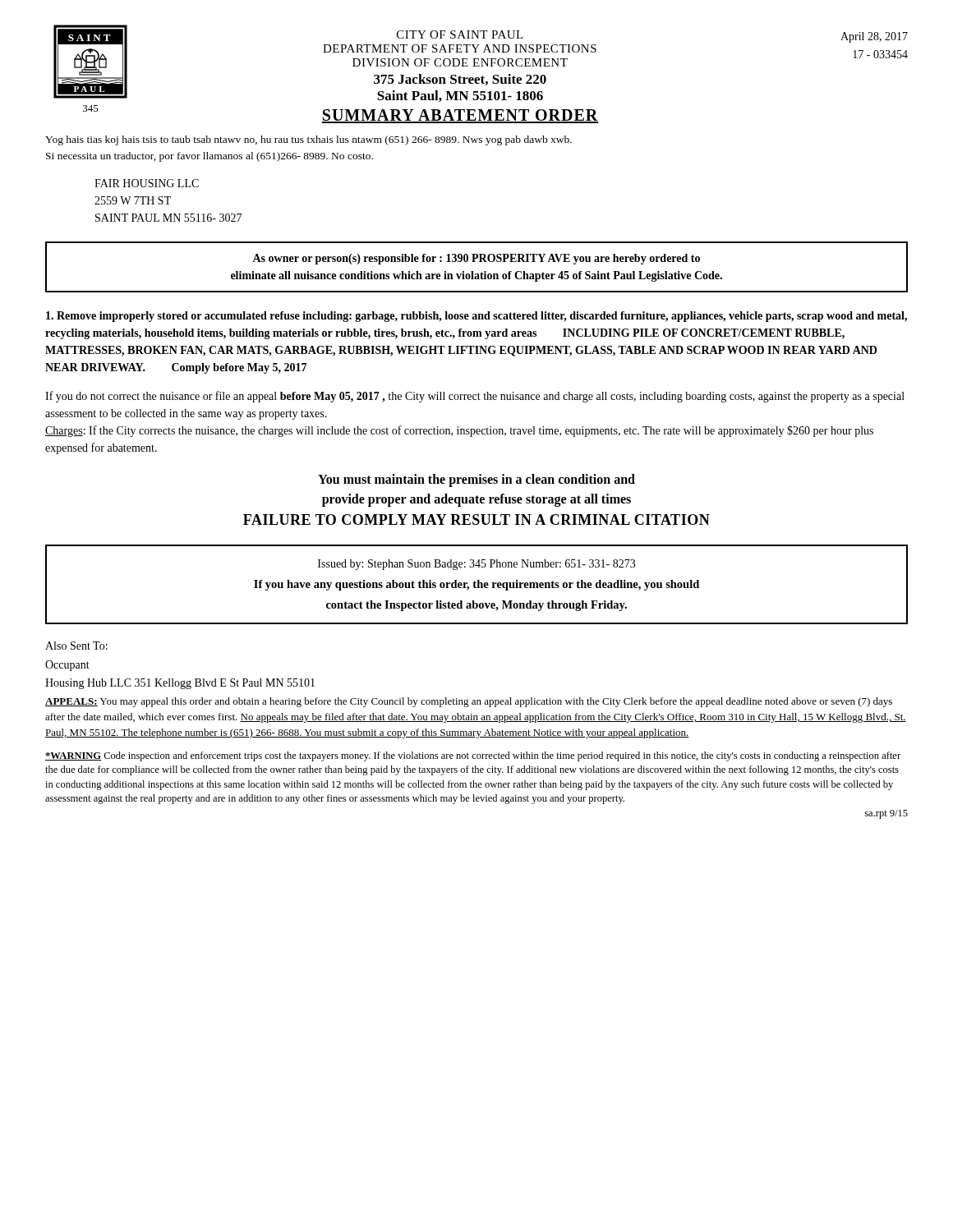Click on the footnote that says "WARNING Code inspection and enforcement trips cost"
The height and width of the screenshot is (1232, 953).
click(x=476, y=785)
